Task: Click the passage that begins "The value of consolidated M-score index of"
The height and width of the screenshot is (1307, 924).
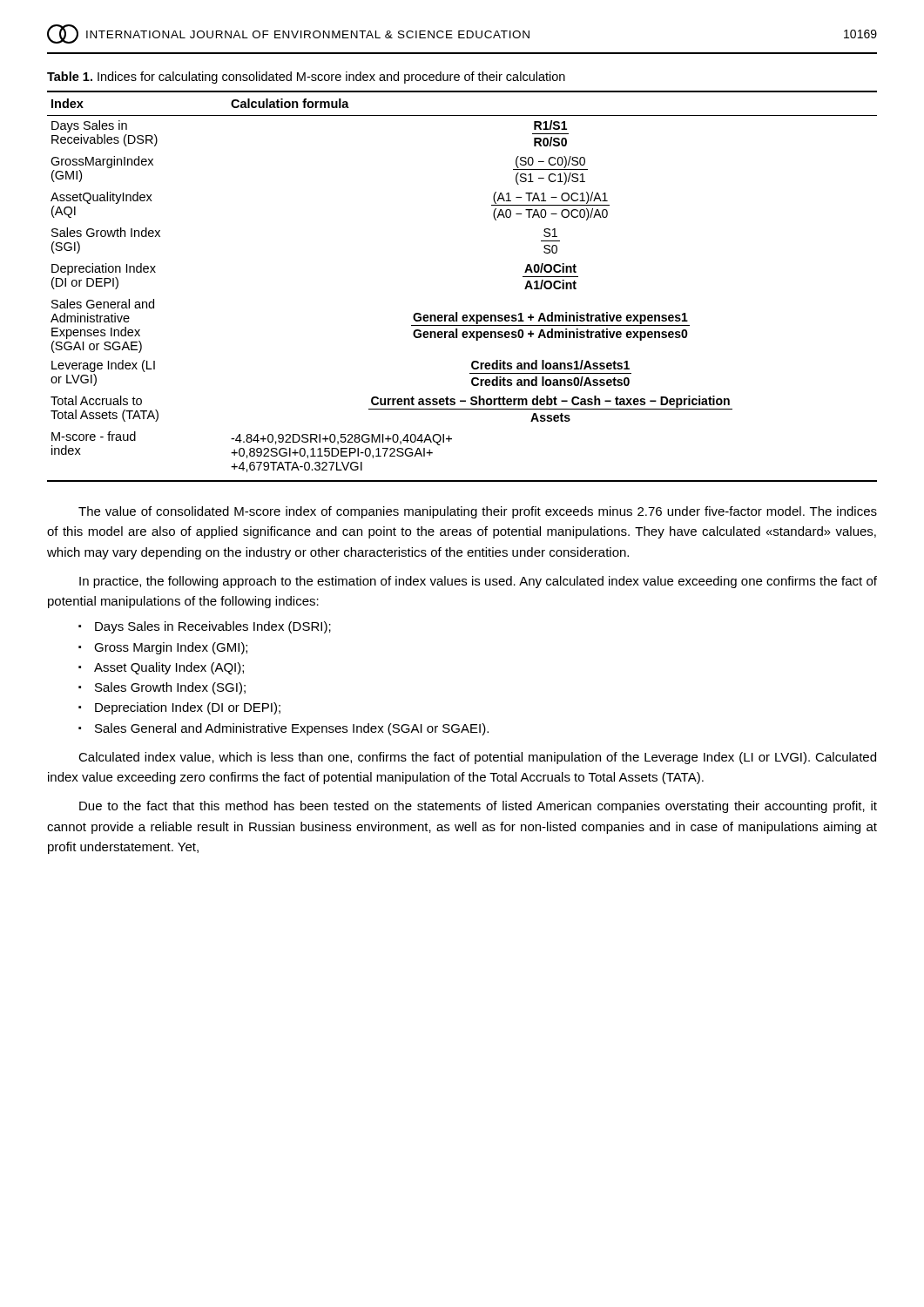Action: pos(462,531)
